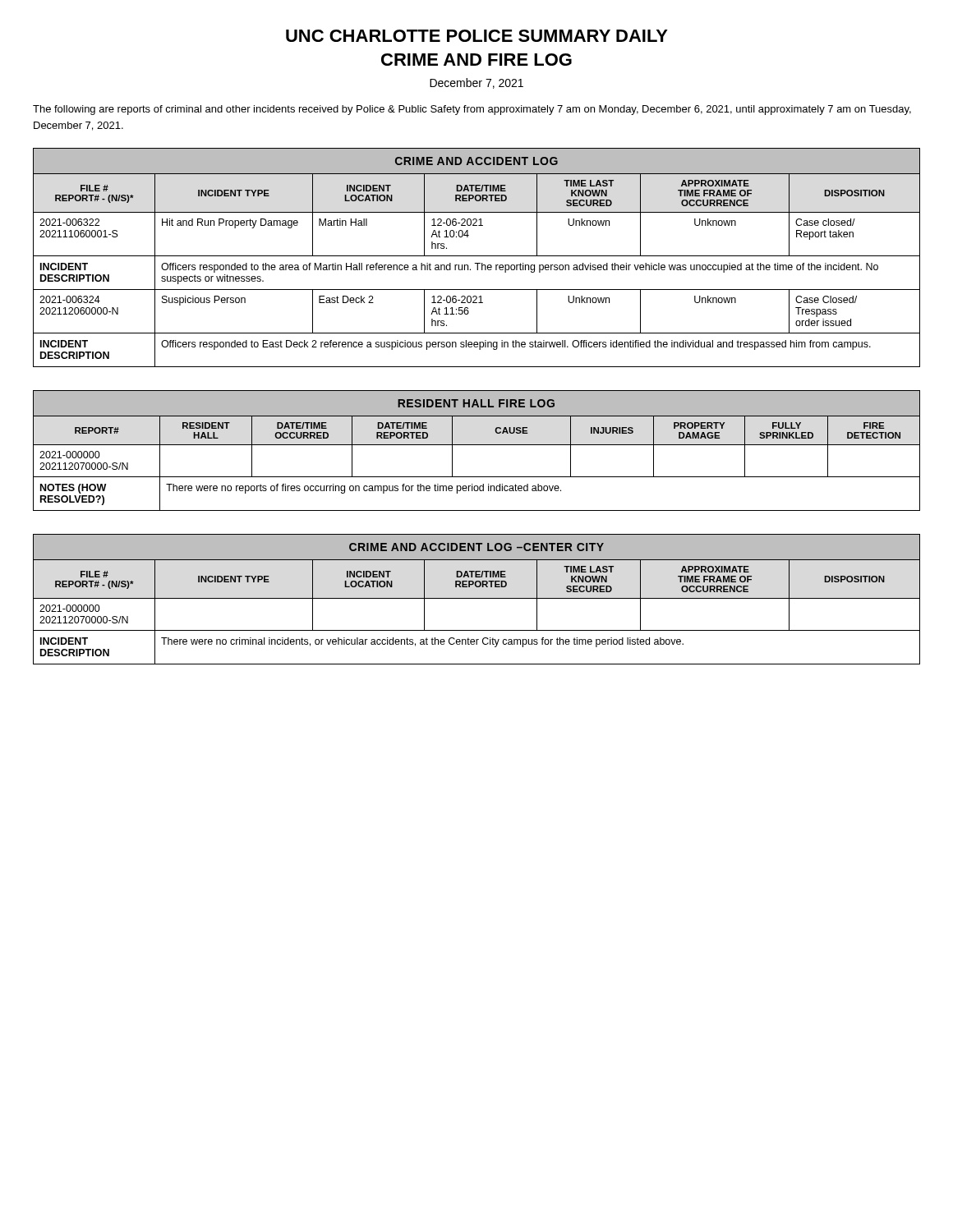This screenshot has height=1232, width=953.
Task: Select the passage starting "UNC CHARLOTTE POLICE SUMMARY"
Action: (476, 48)
